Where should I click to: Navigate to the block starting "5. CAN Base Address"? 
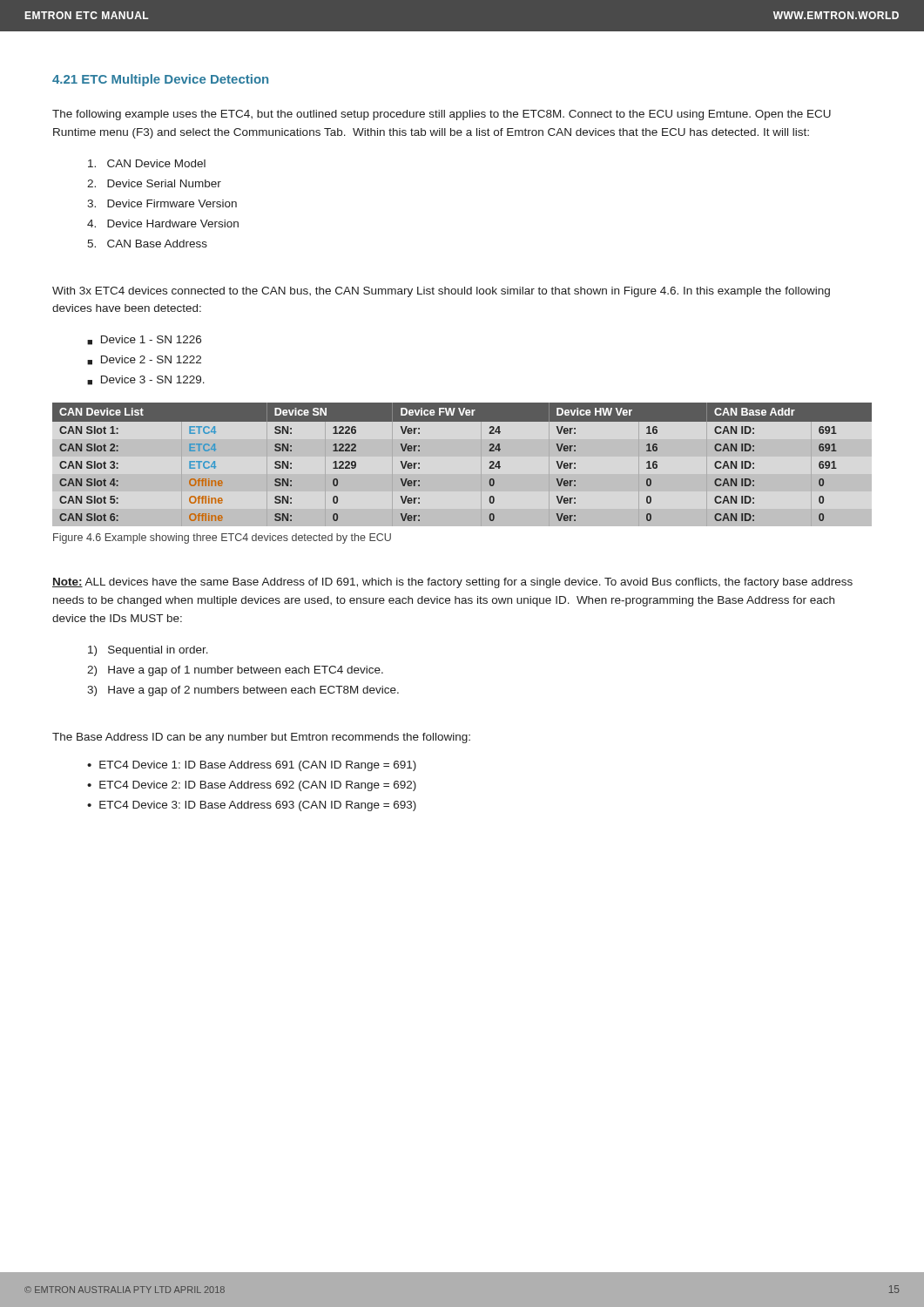(x=147, y=243)
